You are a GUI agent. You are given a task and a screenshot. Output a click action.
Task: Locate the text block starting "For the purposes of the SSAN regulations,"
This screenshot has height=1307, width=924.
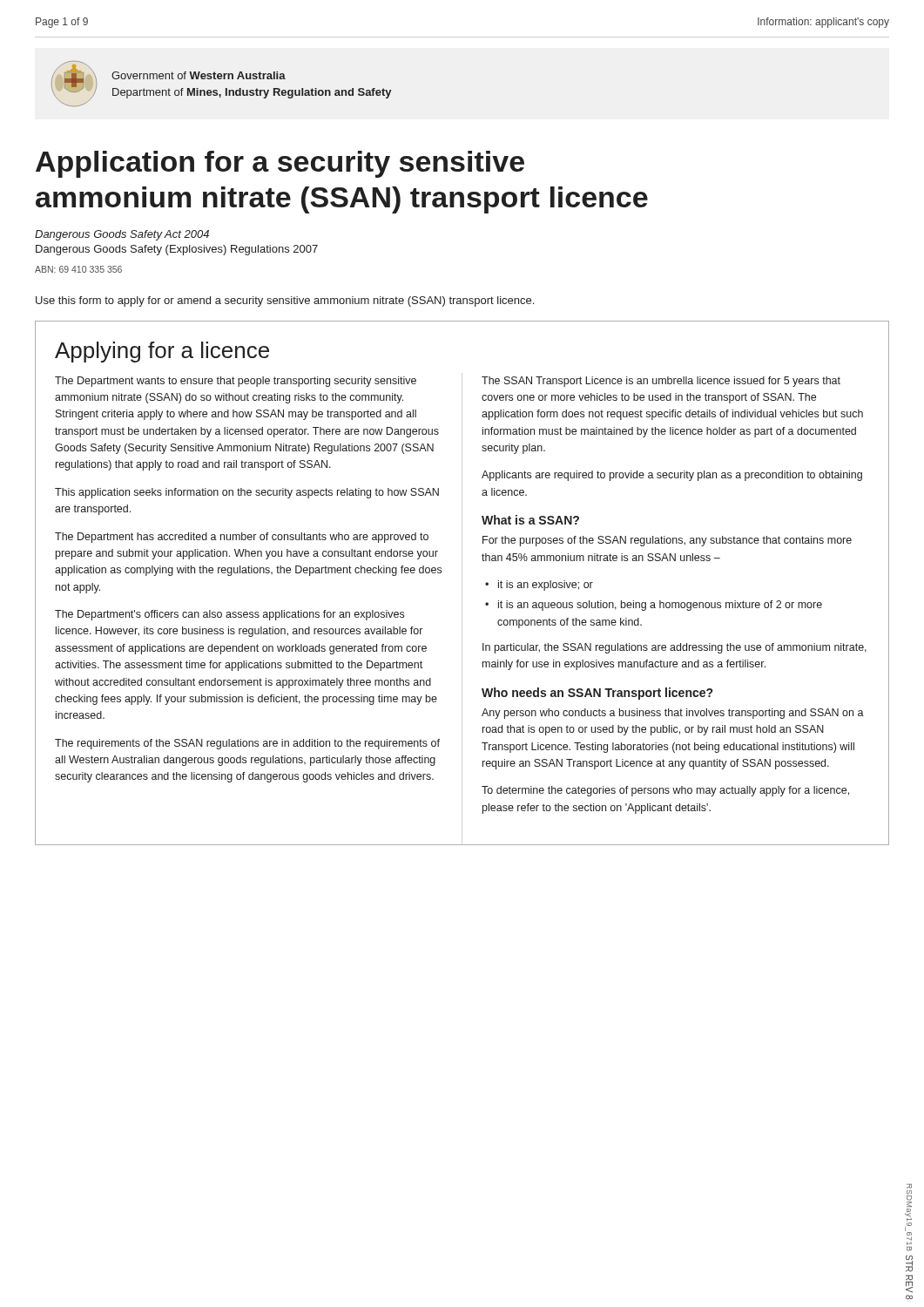[x=667, y=549]
